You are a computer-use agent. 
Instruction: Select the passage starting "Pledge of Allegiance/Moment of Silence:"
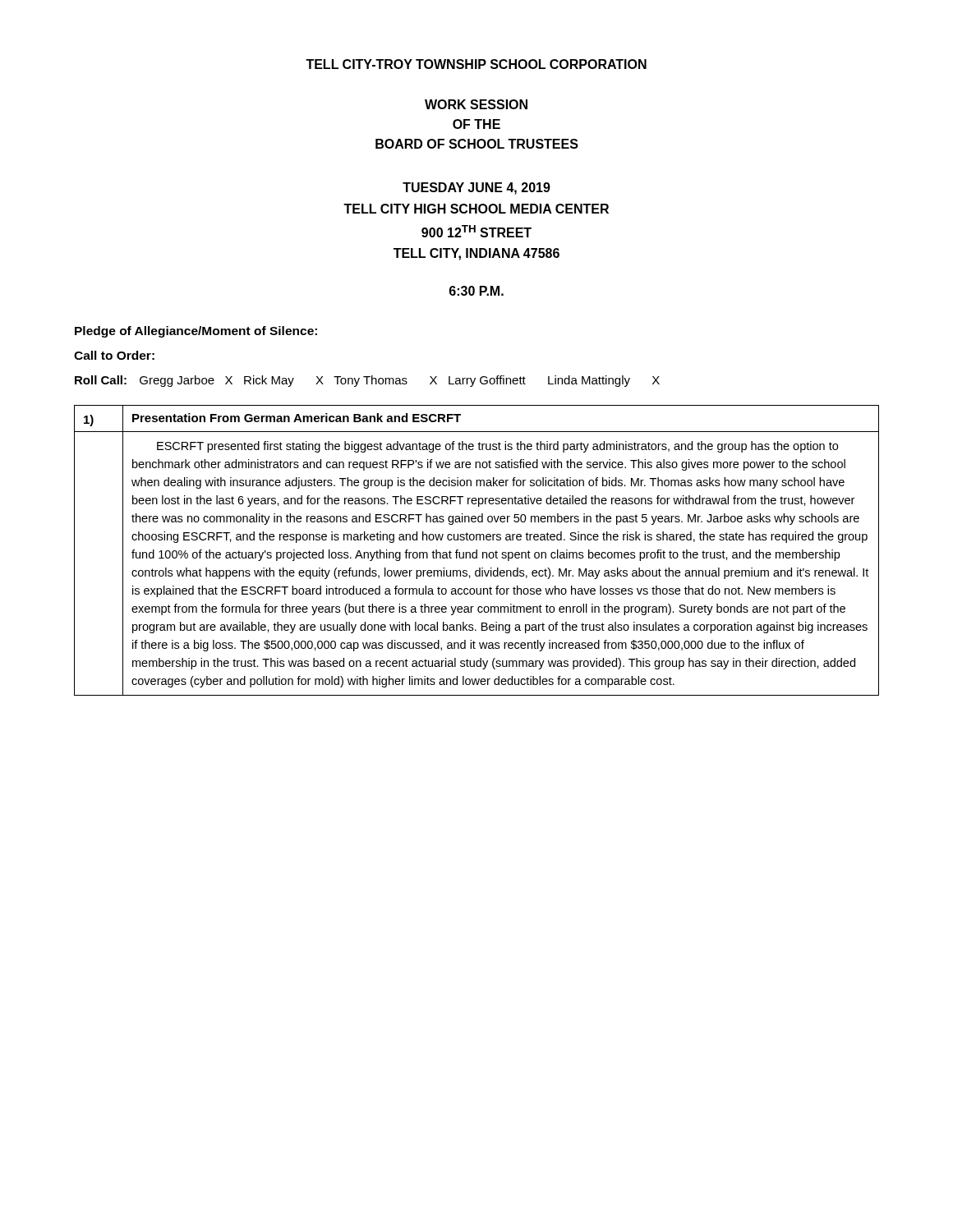click(196, 330)
